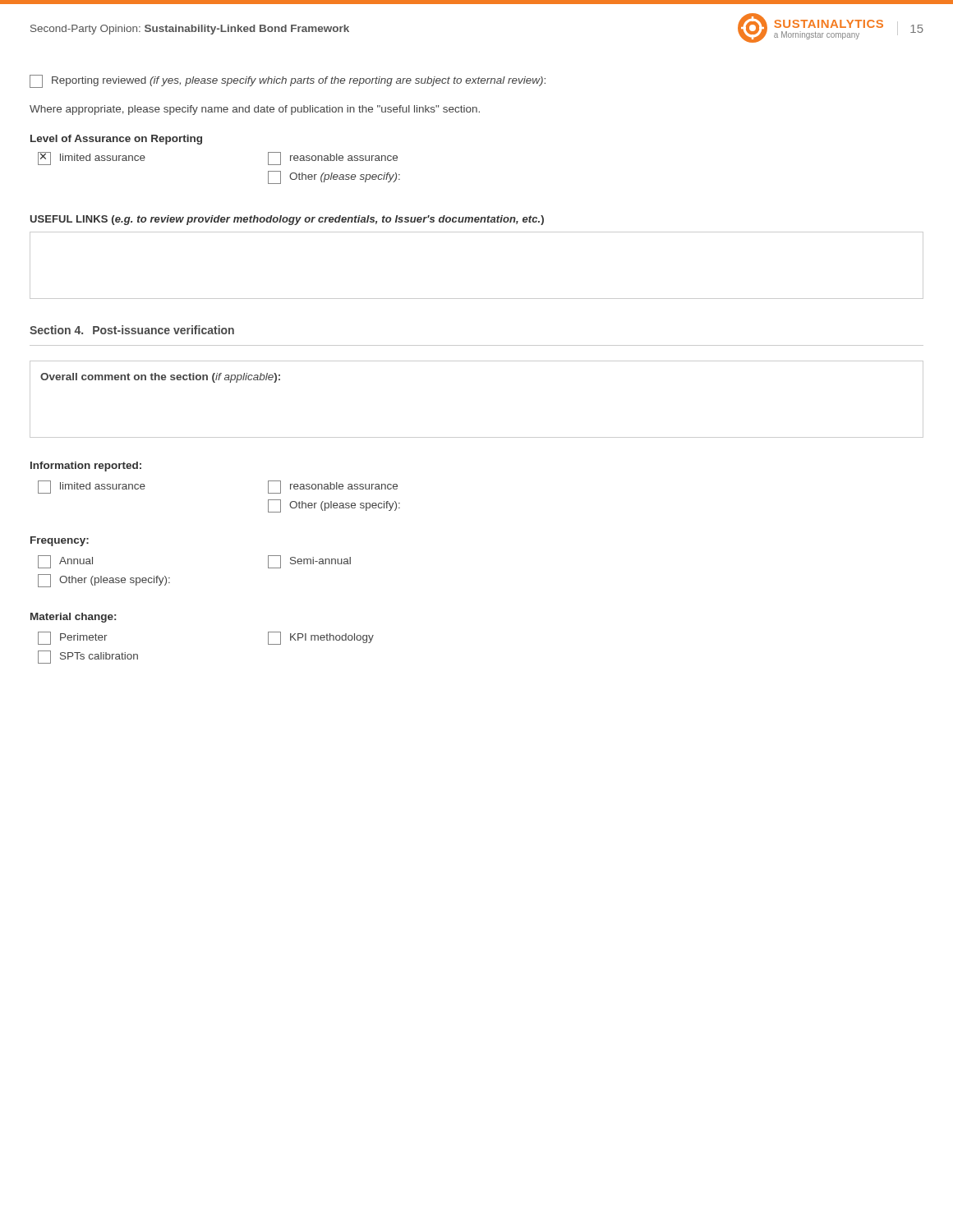Click the passage that begins "Where appropriate, please specify name"
Viewport: 953px width, 1232px height.
[x=255, y=109]
